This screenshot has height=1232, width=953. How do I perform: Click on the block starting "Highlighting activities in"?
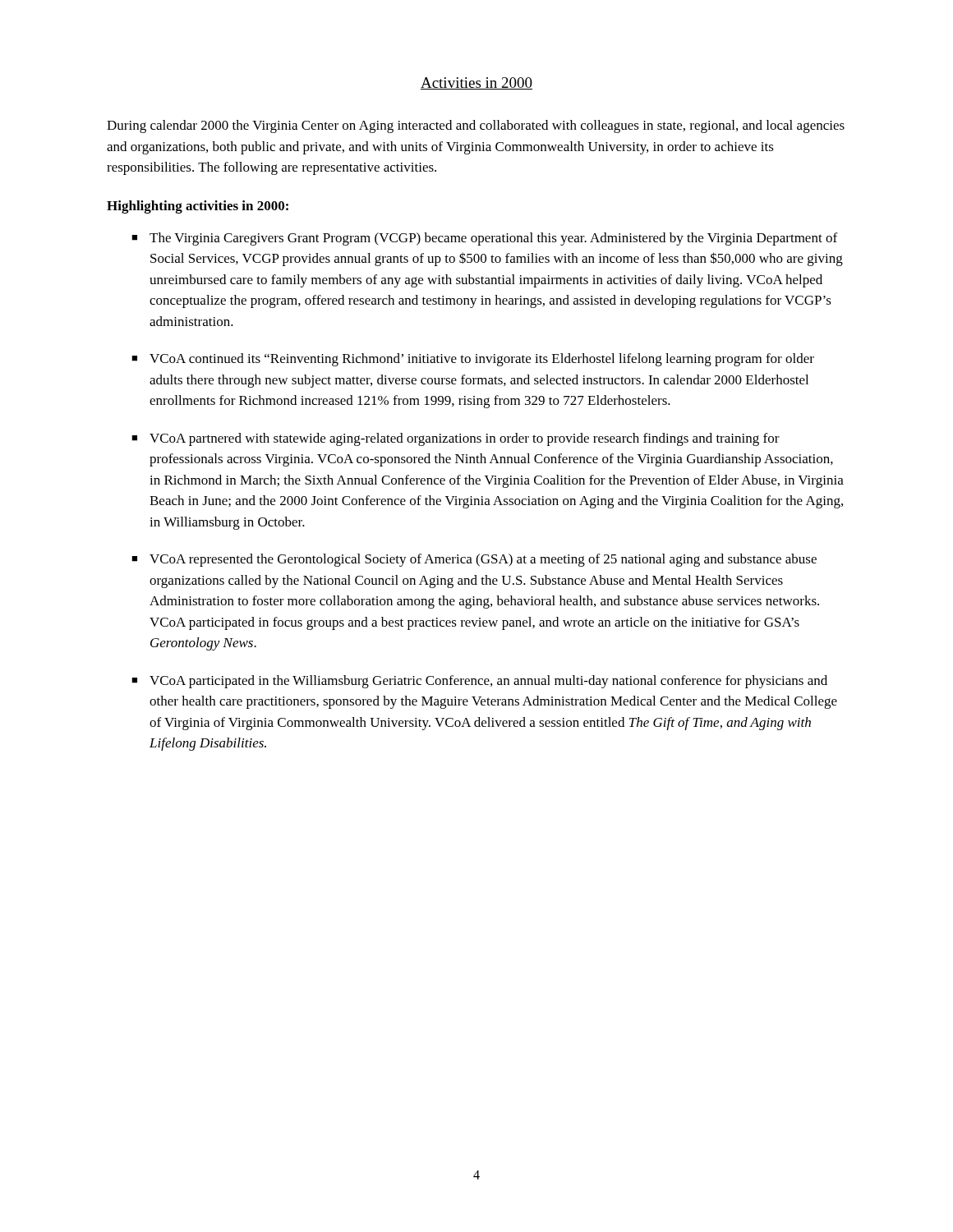[x=198, y=205]
